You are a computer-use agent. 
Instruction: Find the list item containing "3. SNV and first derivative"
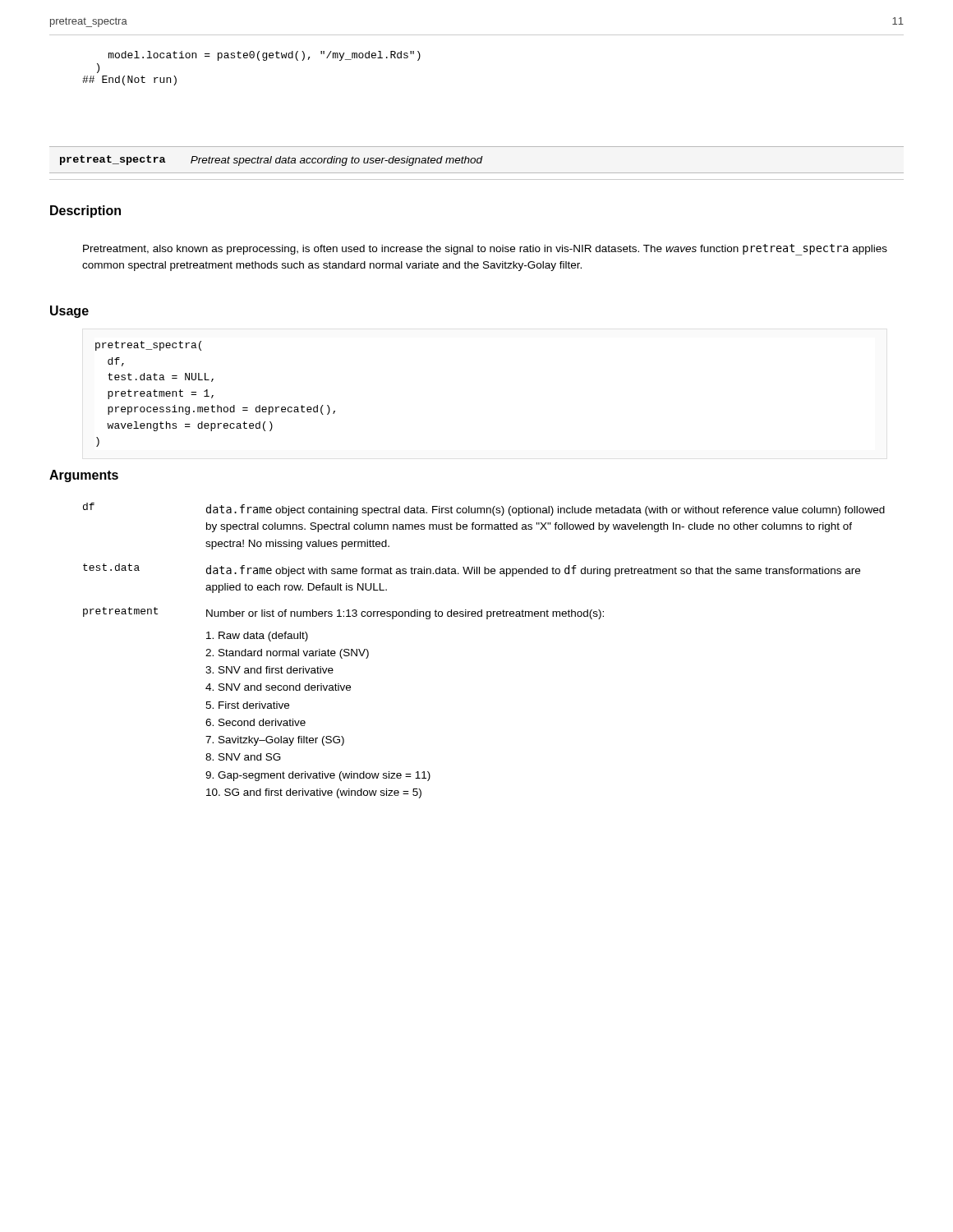tap(270, 670)
